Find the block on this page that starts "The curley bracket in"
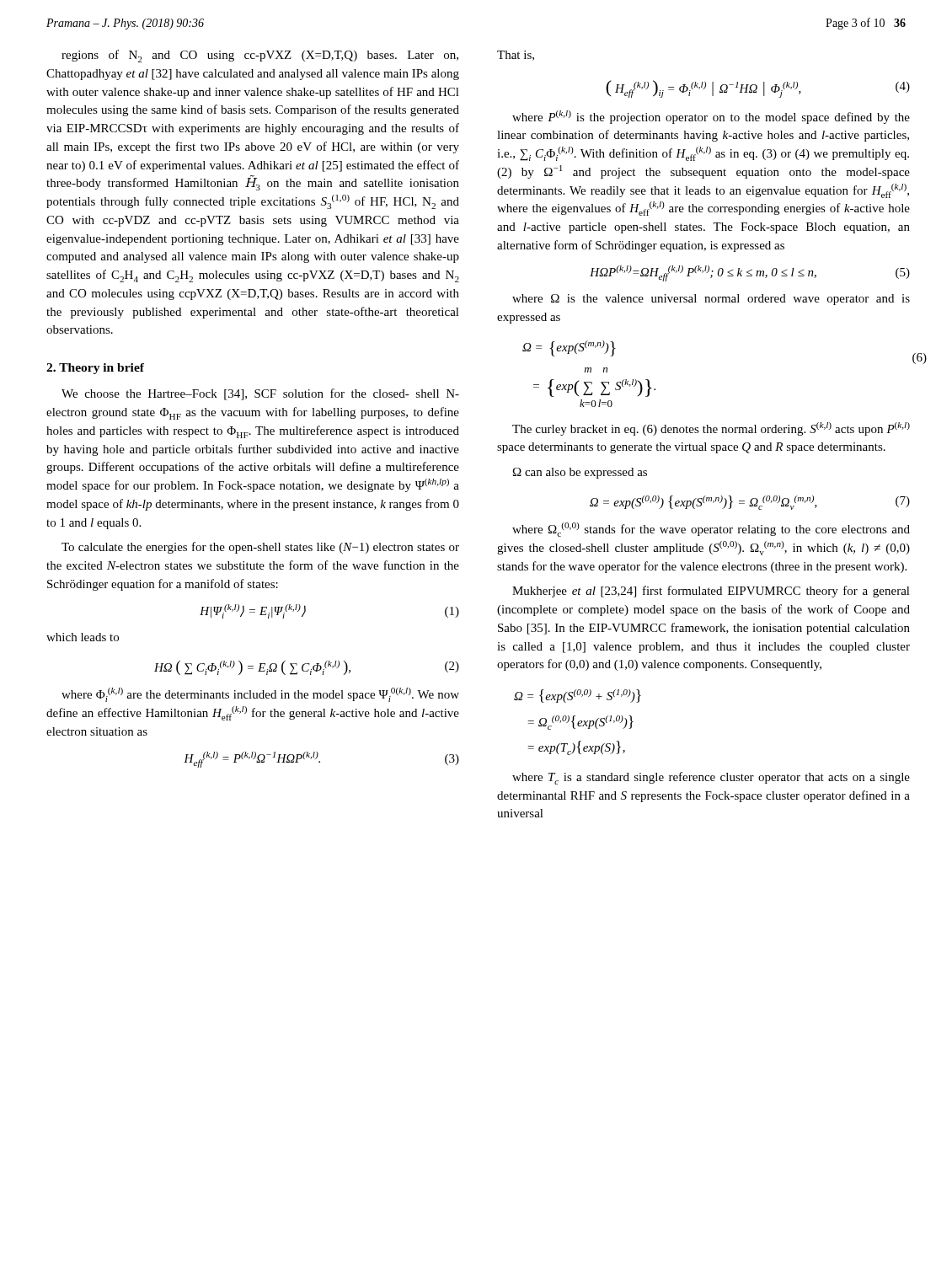The image size is (952, 1264). 703,451
